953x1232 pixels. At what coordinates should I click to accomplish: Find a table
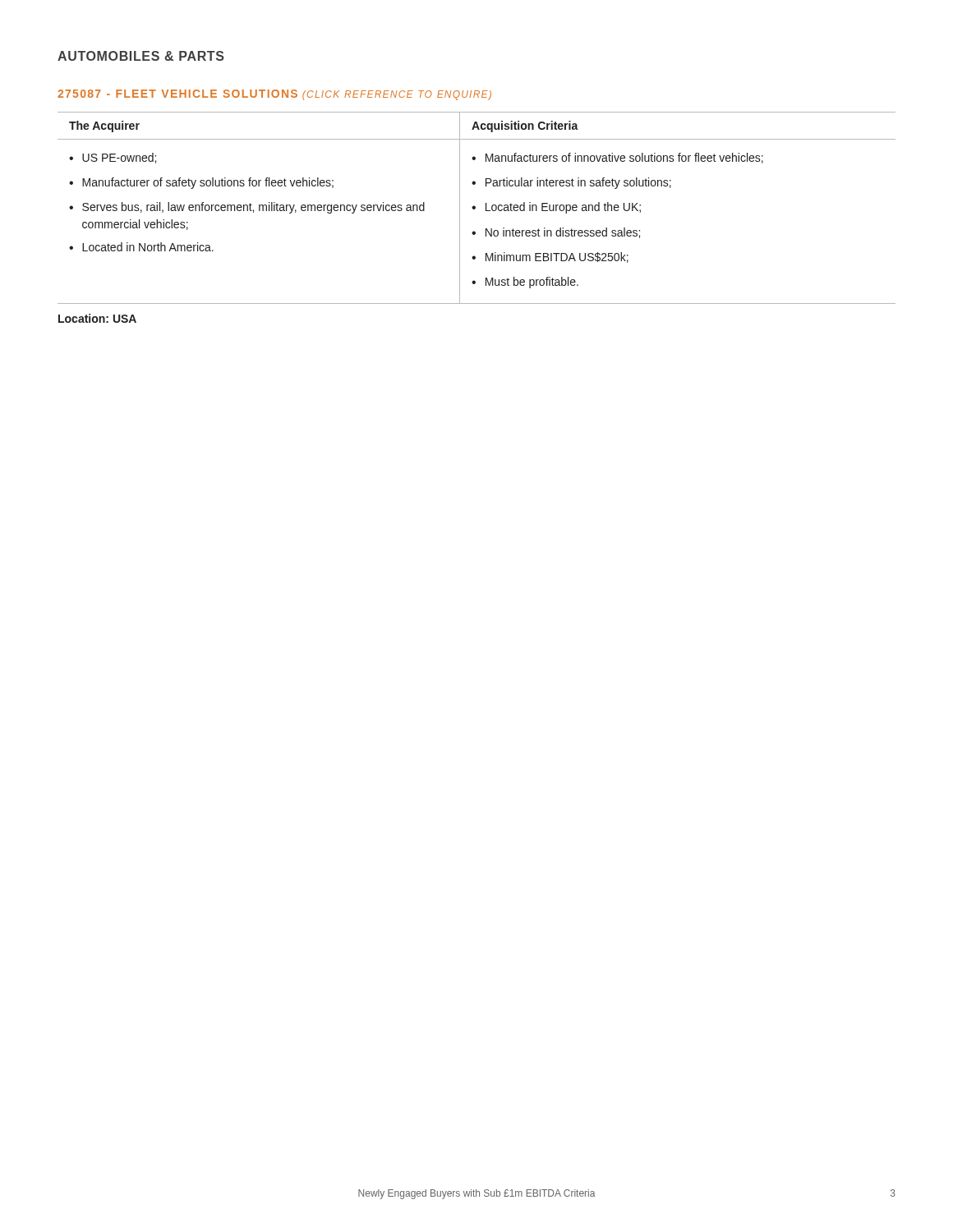[476, 208]
